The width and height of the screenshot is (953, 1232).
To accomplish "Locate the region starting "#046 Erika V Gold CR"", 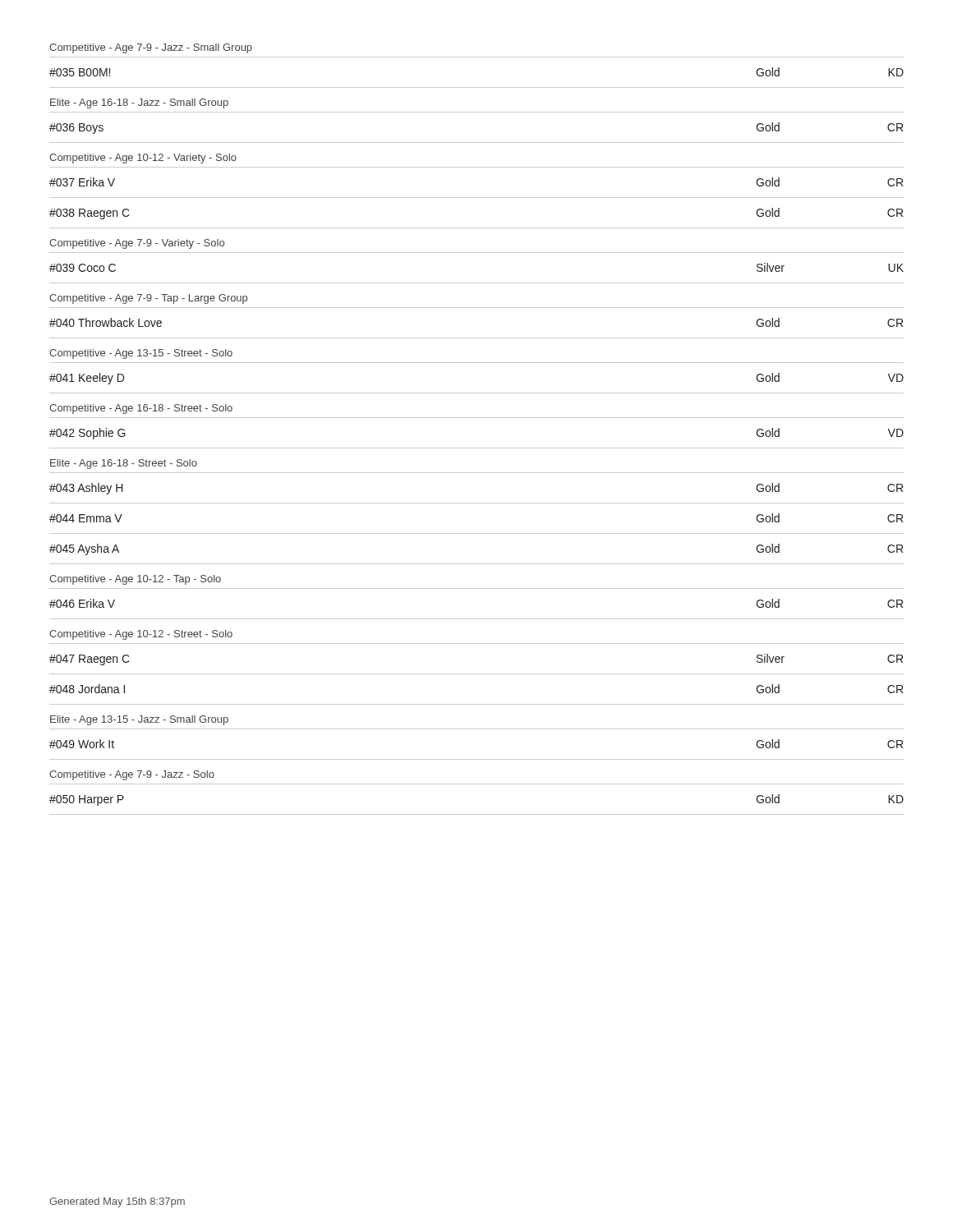I will click(x=82, y=603).
